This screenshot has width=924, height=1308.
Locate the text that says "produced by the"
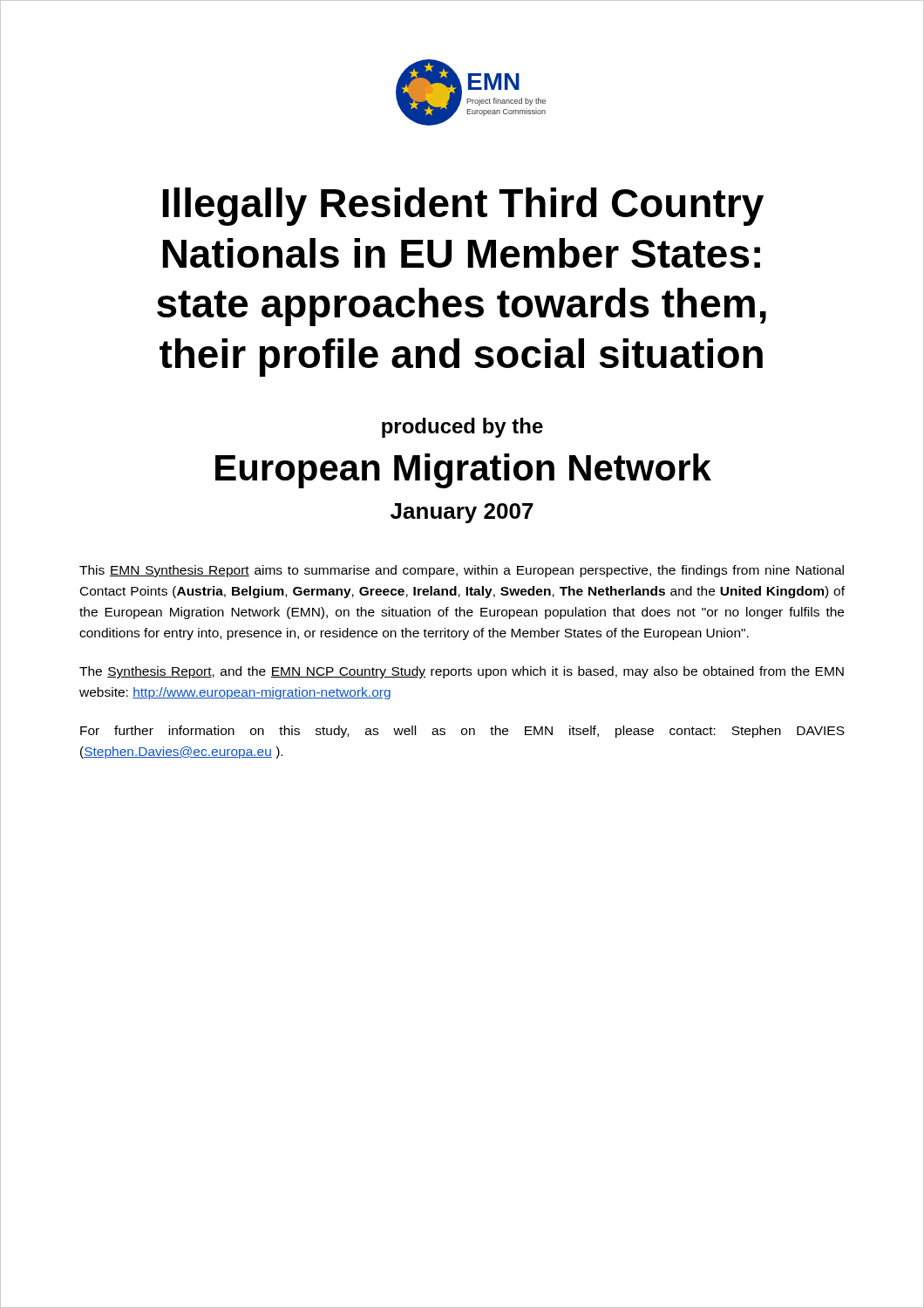point(462,426)
